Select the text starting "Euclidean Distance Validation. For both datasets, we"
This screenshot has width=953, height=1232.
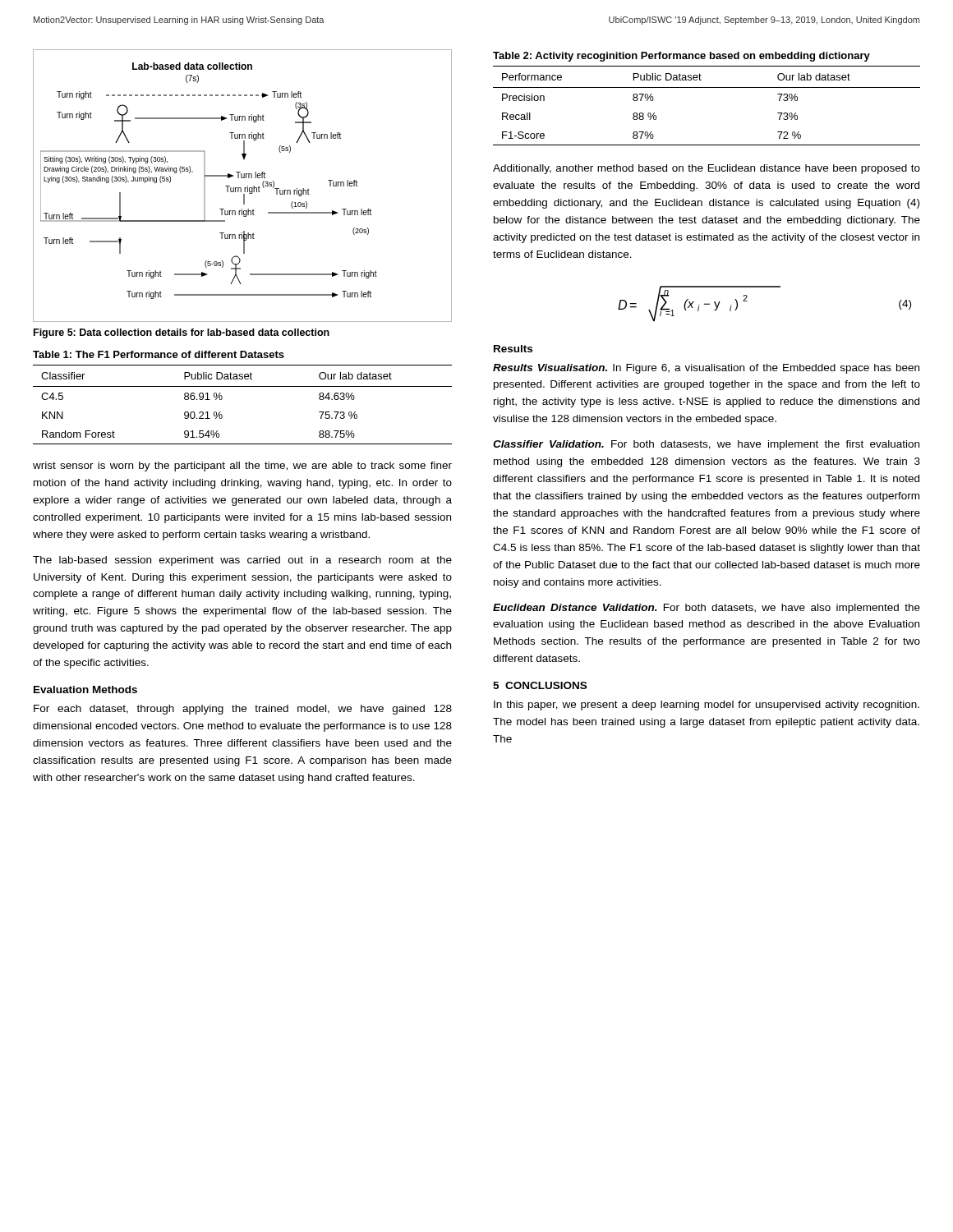click(707, 633)
